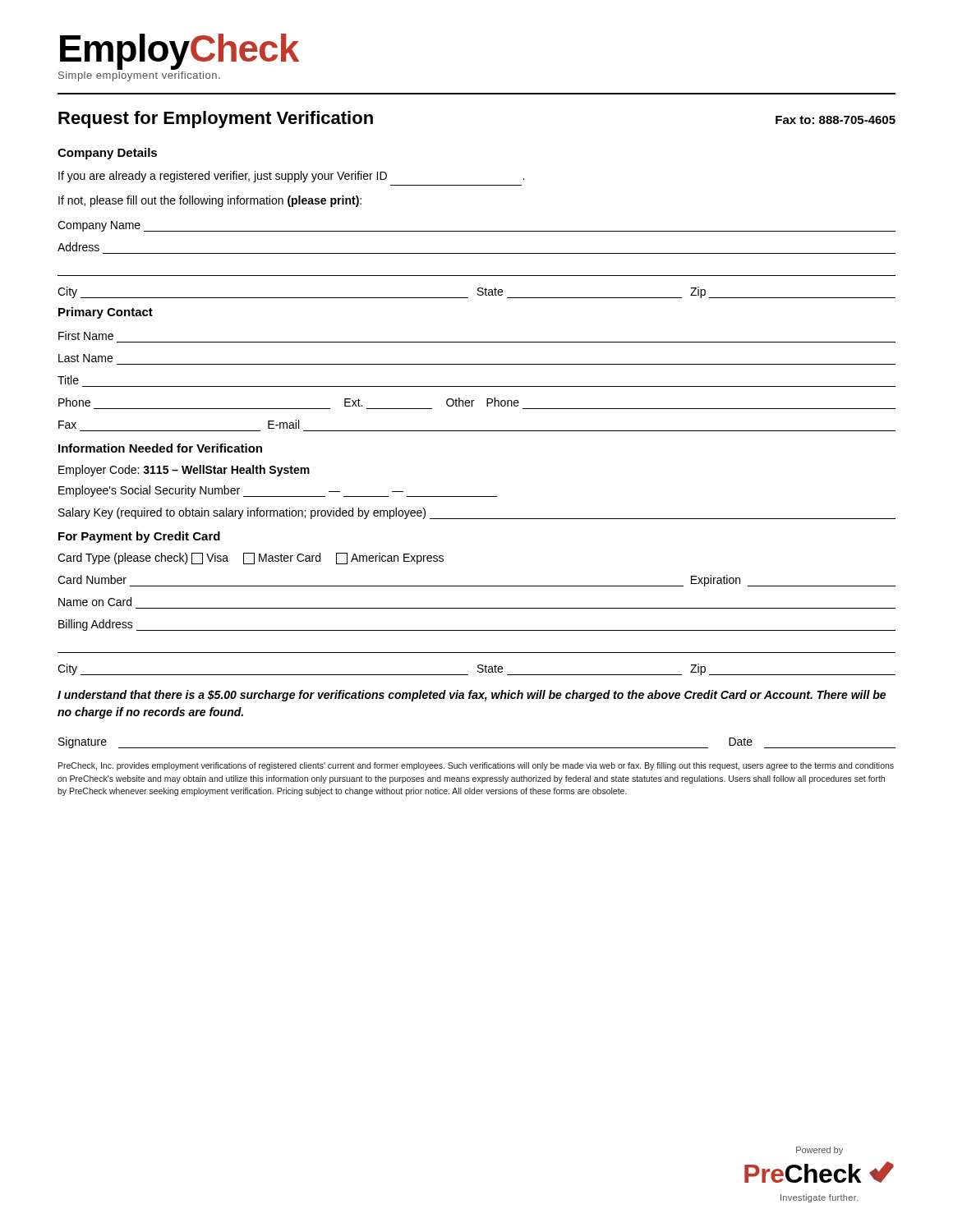Find the text block starting "Primary Contact"
The image size is (953, 1232).
coord(105,312)
